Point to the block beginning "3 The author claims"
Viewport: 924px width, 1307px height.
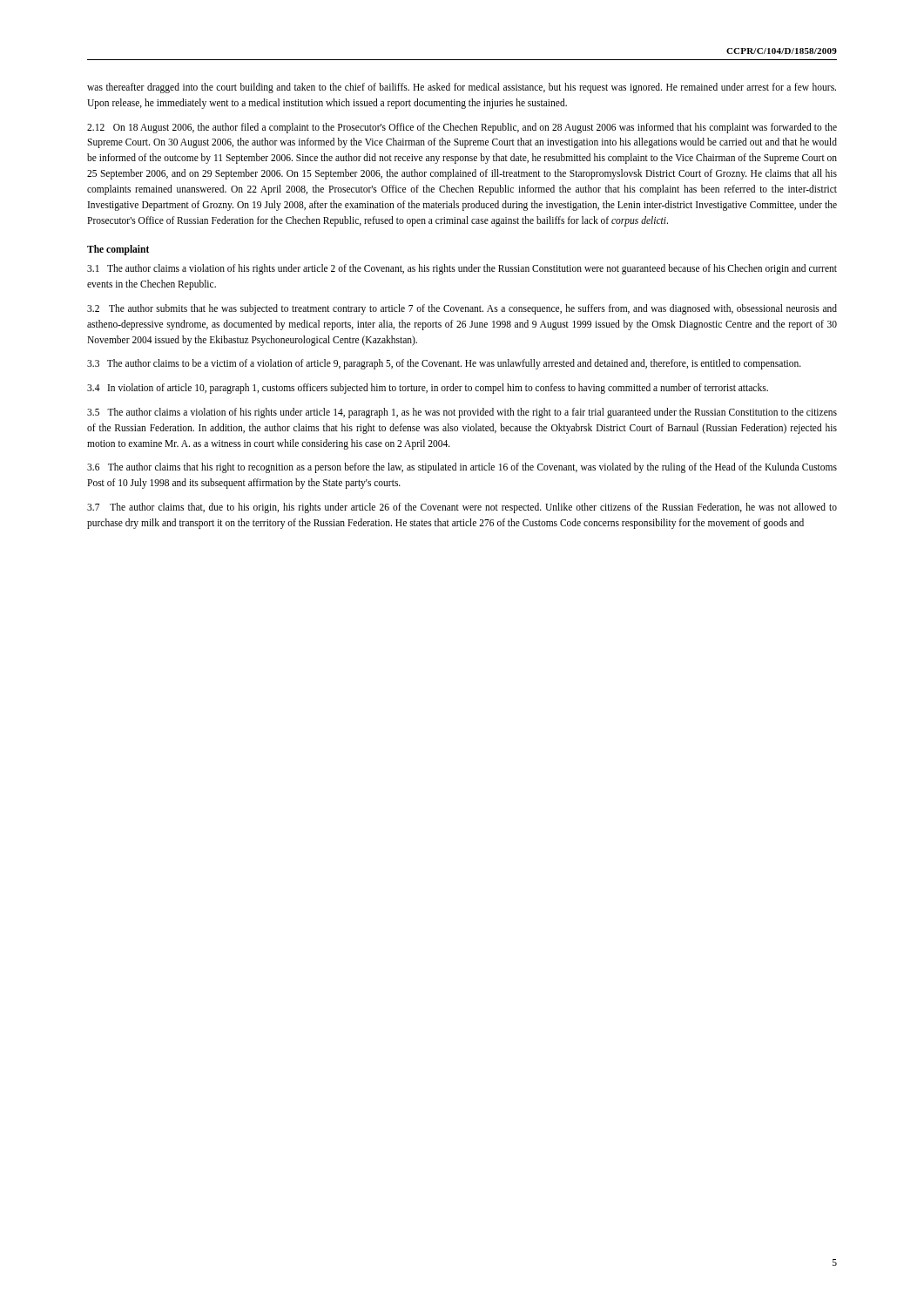coord(444,364)
